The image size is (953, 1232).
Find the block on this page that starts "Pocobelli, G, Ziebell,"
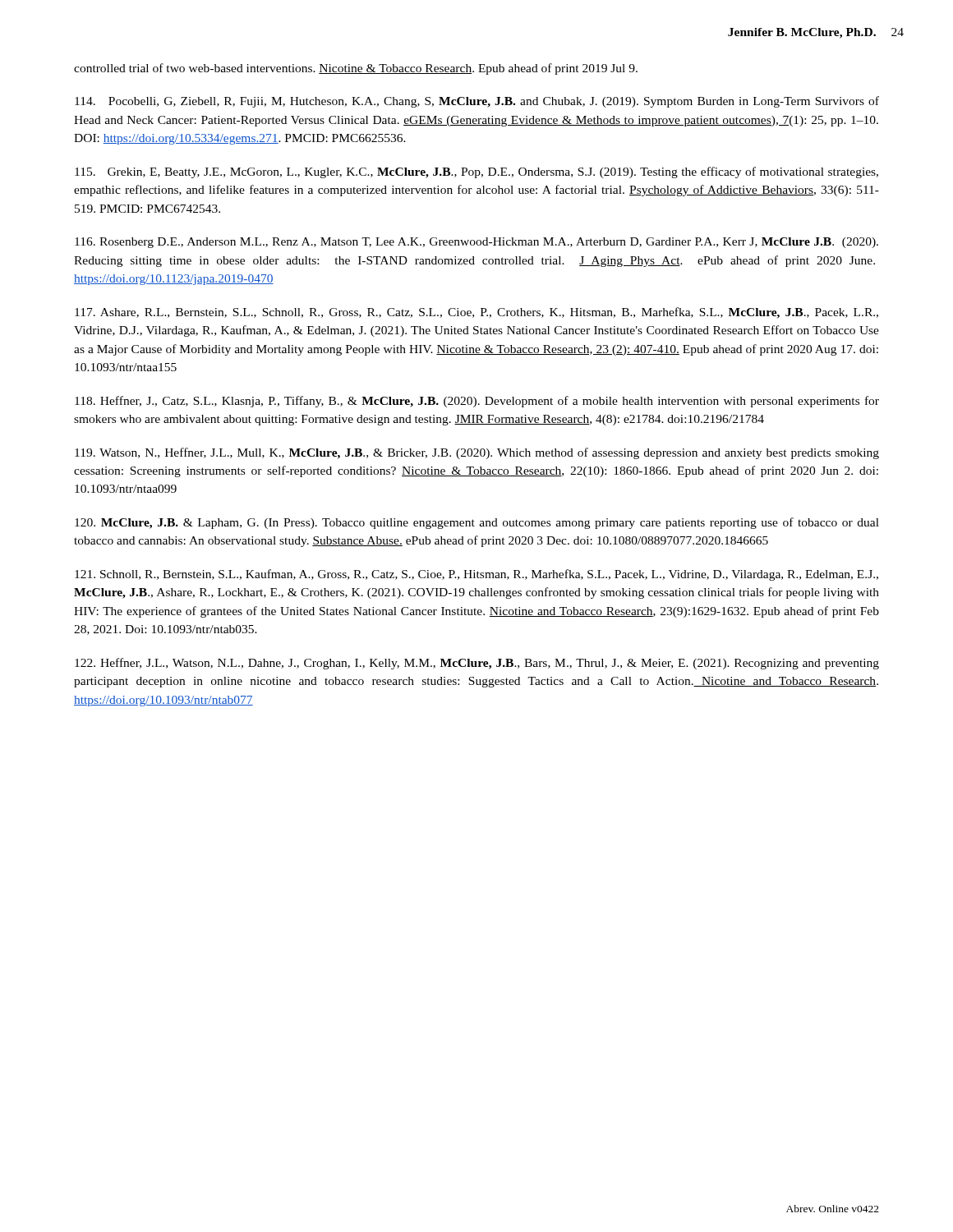(476, 119)
